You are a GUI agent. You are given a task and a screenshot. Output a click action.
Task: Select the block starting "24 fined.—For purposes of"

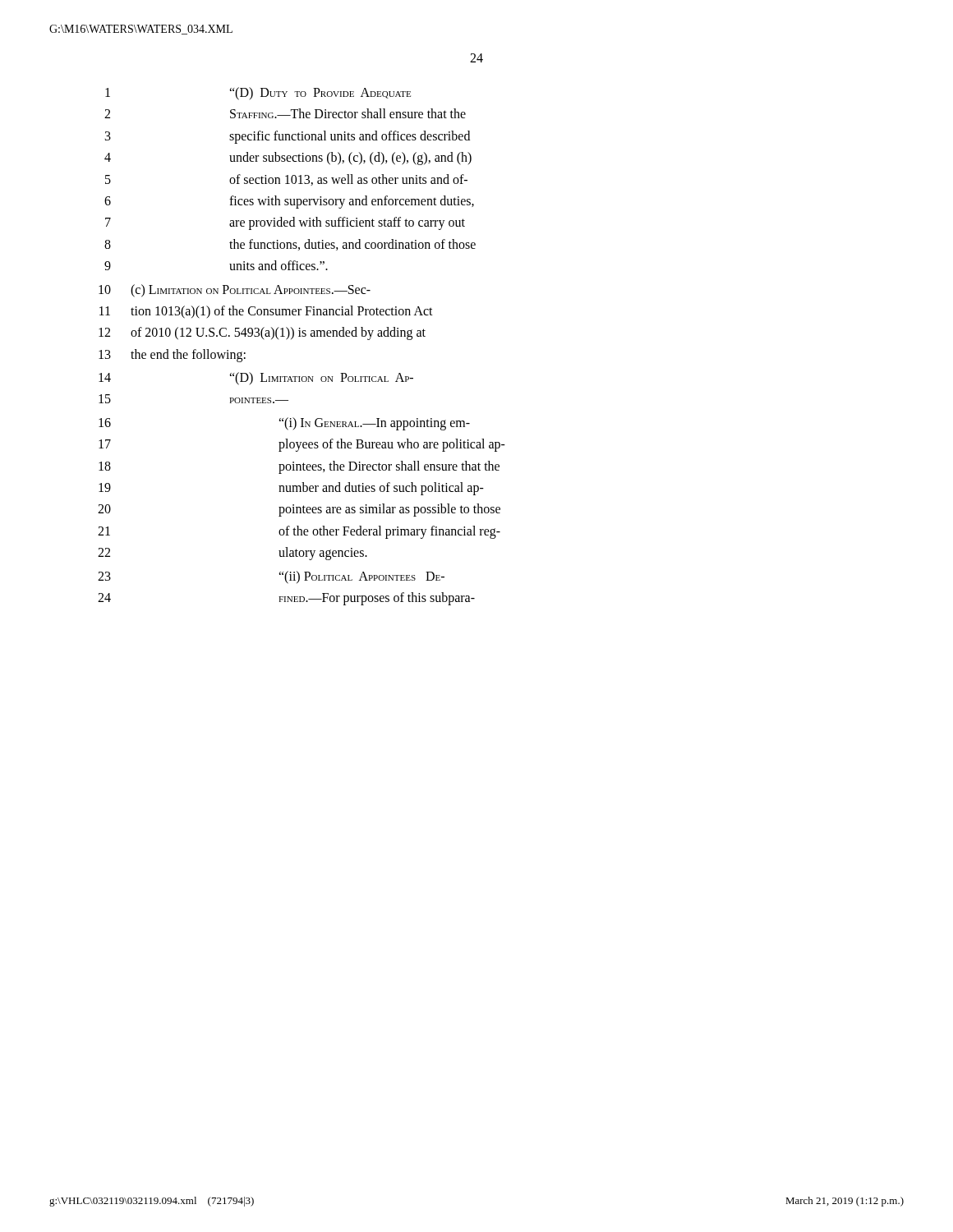point(476,598)
